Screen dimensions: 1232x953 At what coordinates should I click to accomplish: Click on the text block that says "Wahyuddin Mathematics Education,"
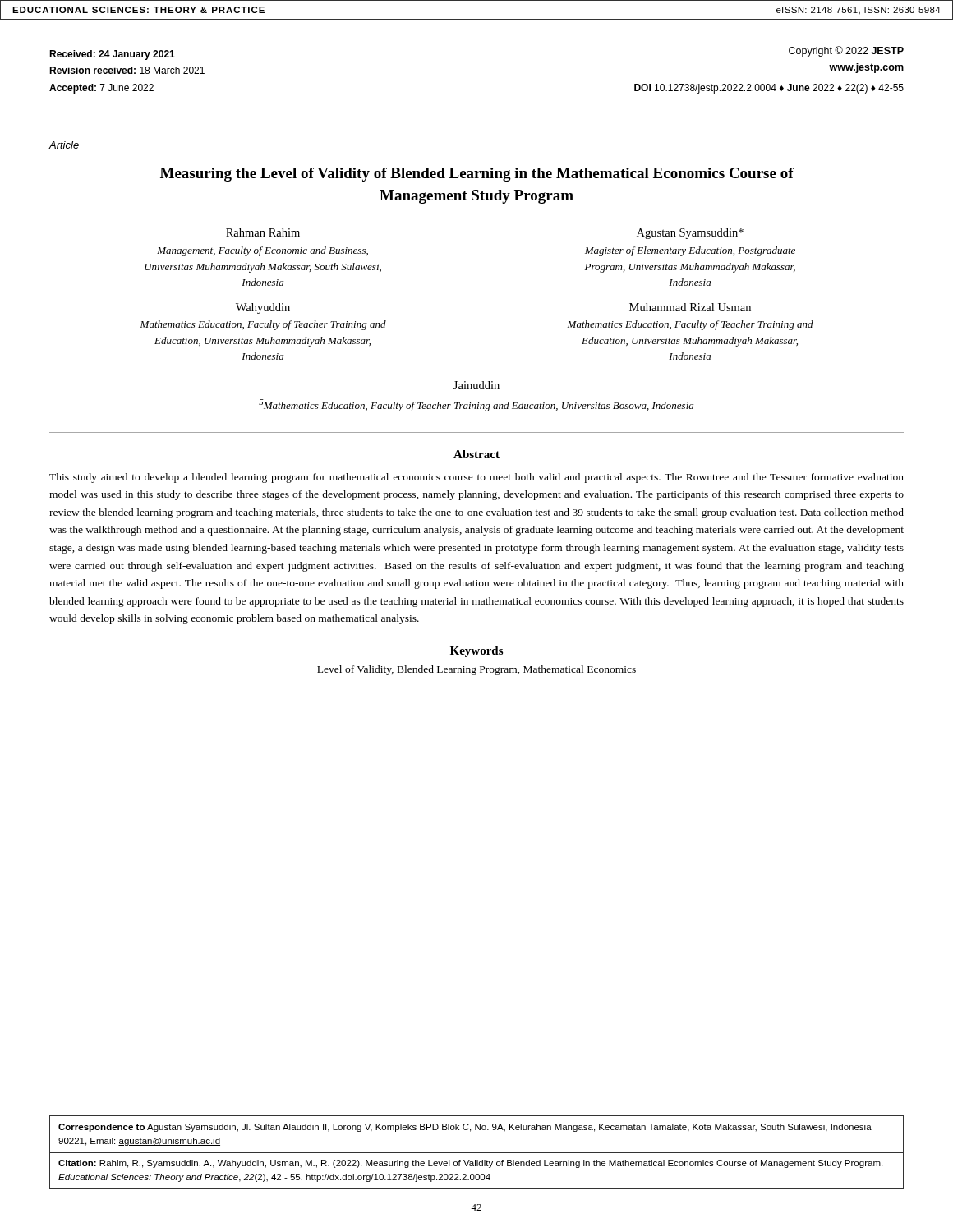tap(263, 332)
